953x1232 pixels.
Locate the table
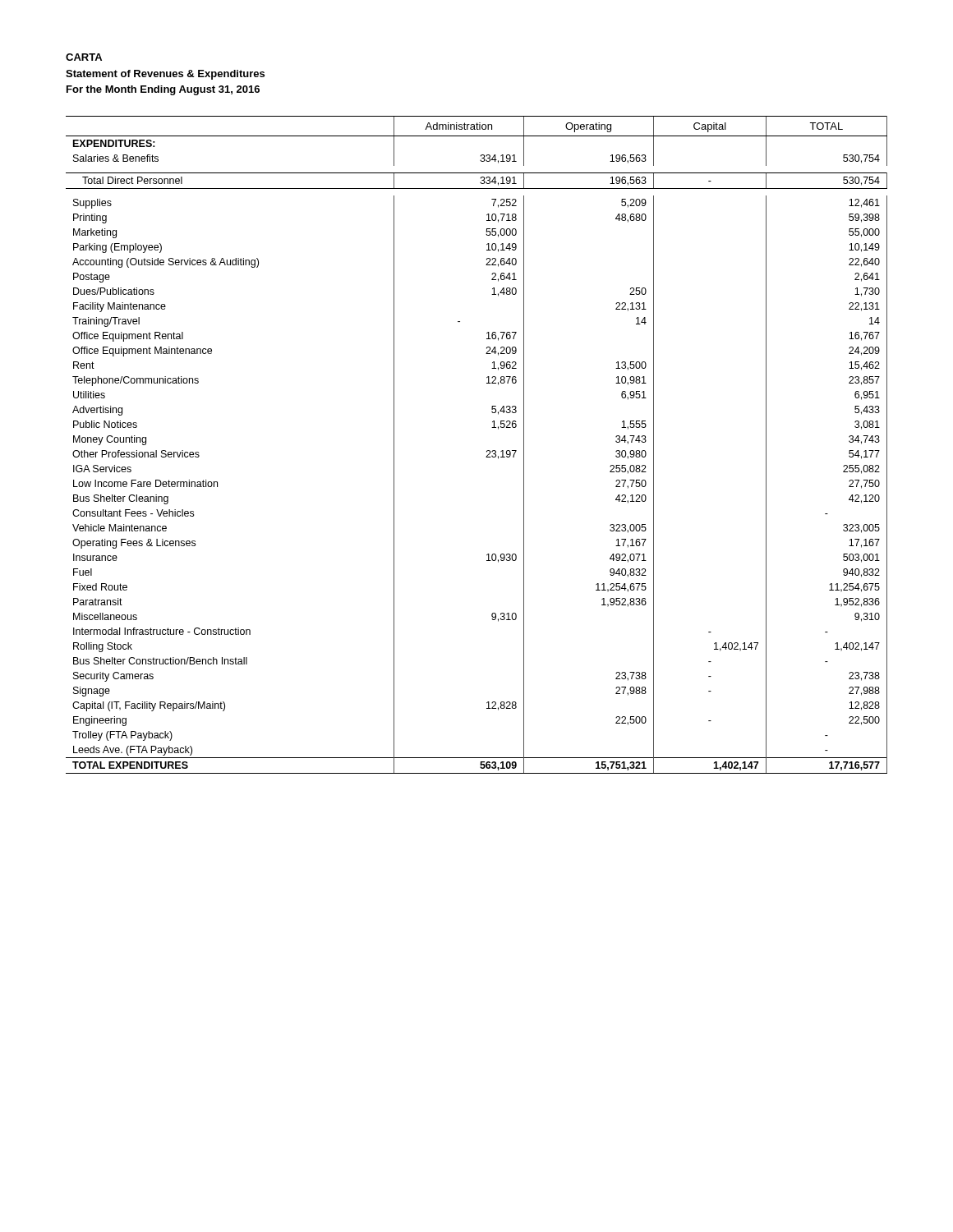click(x=476, y=444)
